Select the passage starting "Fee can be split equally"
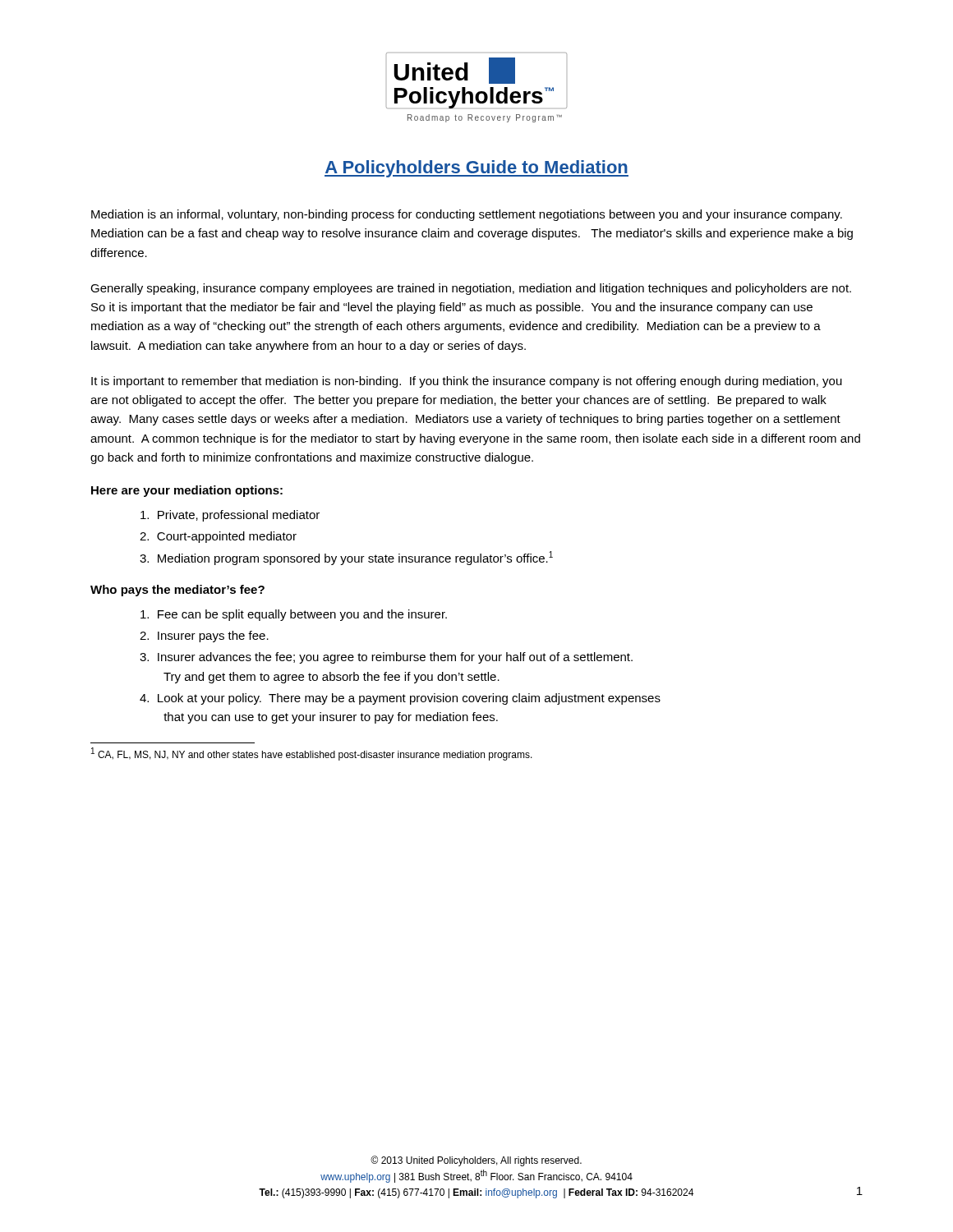Screen dimensions: 1232x953 click(x=294, y=614)
